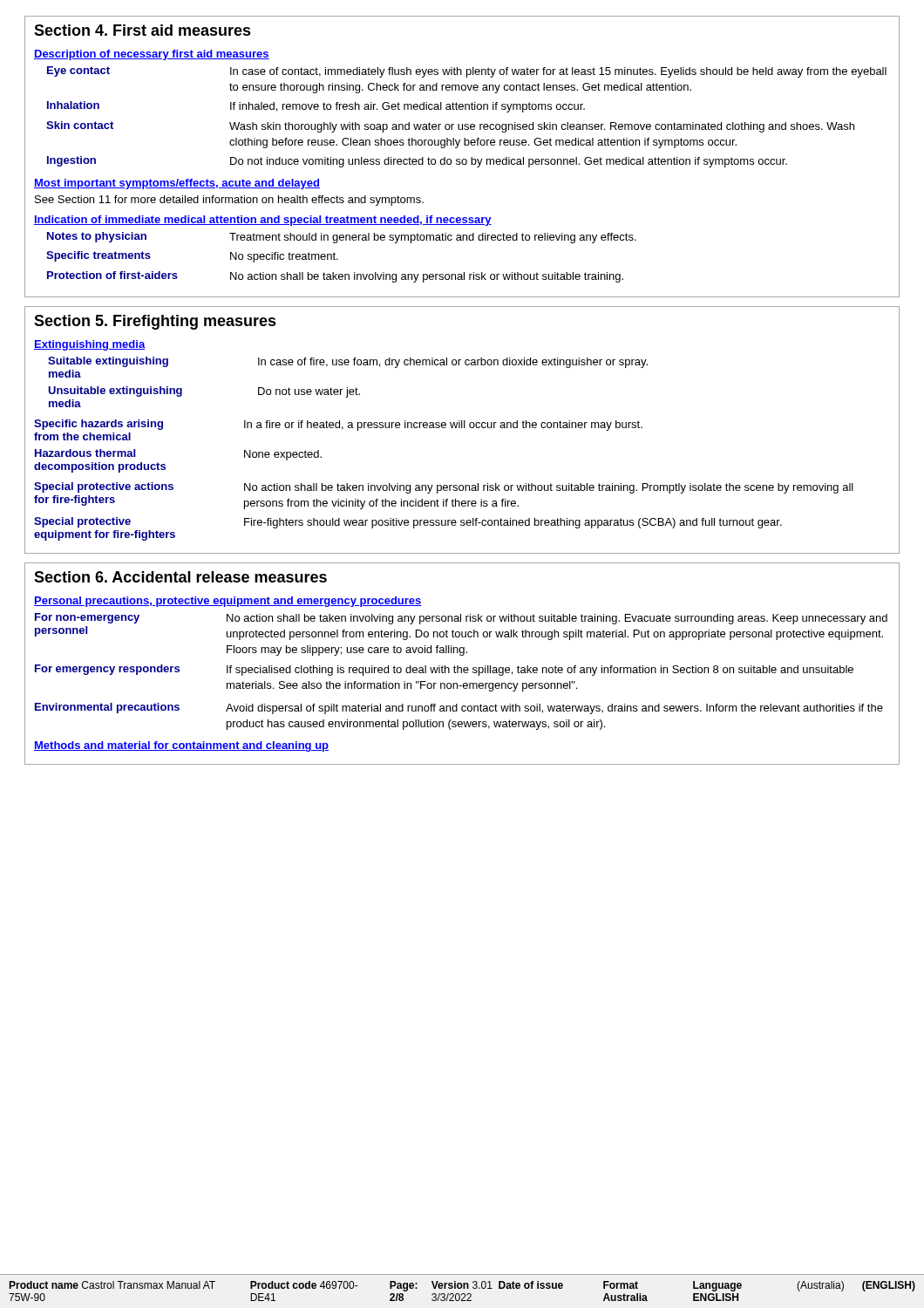Select the region starting "Section 5. Firefighting measures"
This screenshot has height=1308, width=924.
pos(462,426)
